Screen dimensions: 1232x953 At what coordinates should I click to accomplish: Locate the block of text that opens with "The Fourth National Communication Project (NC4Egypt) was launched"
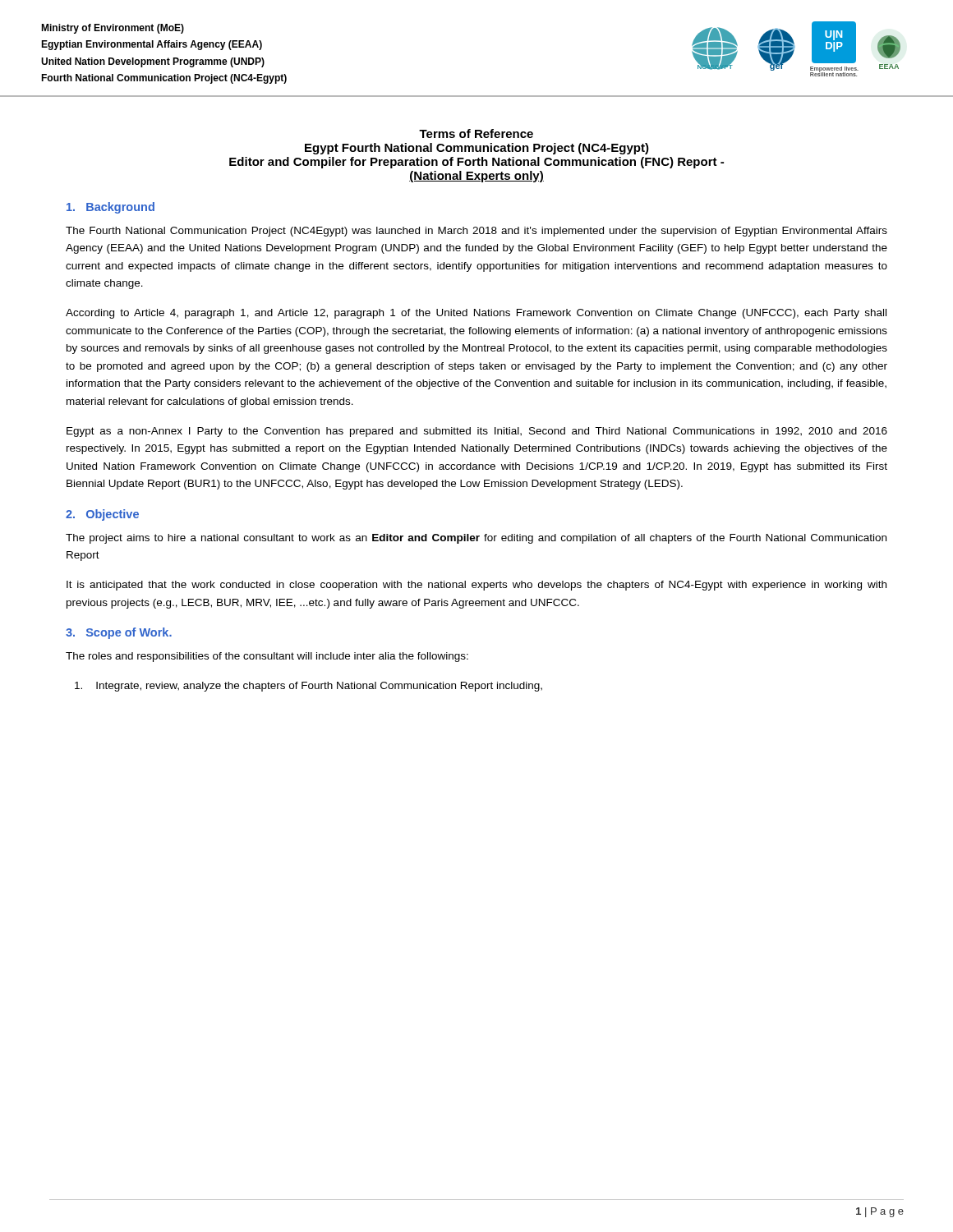(x=476, y=257)
